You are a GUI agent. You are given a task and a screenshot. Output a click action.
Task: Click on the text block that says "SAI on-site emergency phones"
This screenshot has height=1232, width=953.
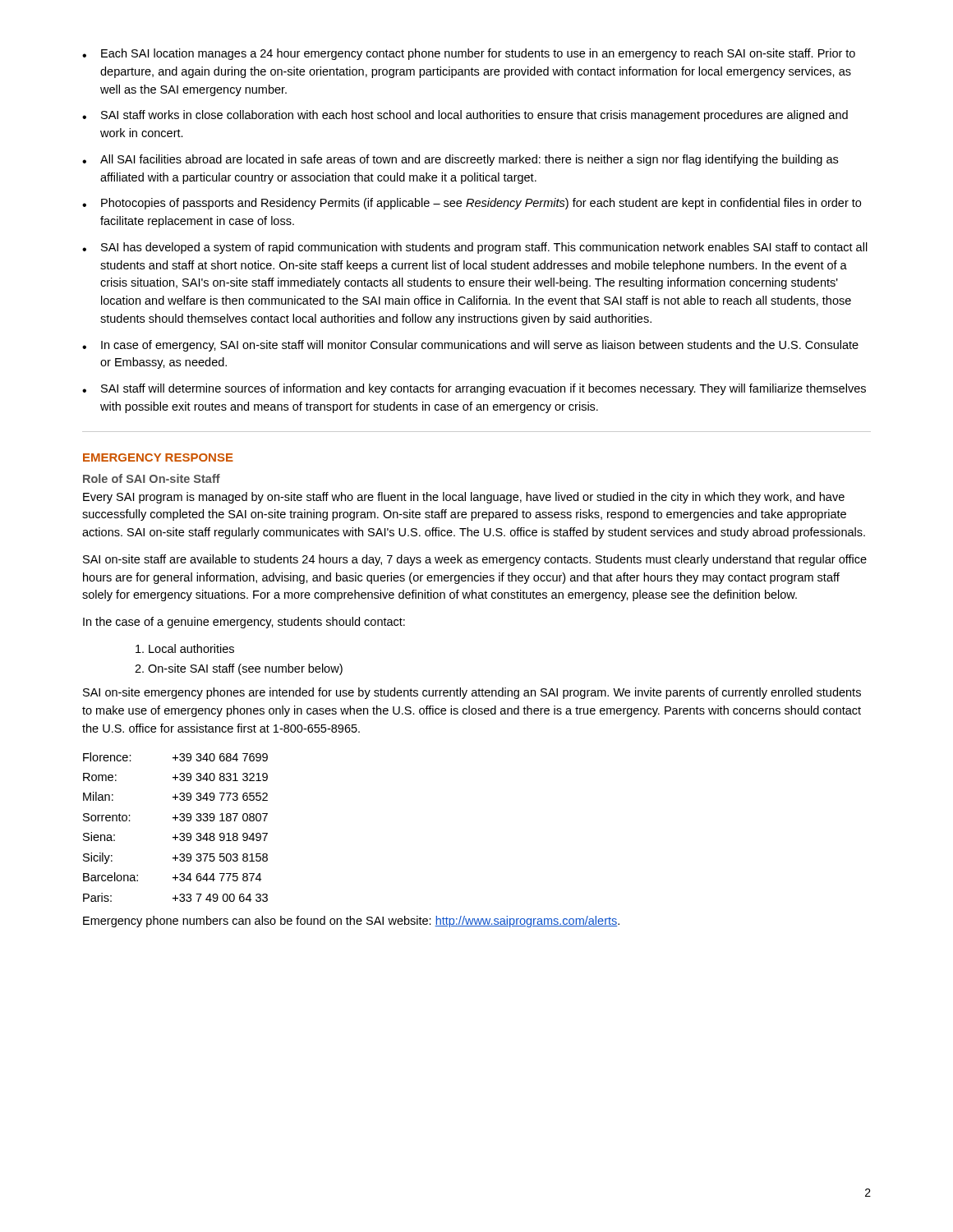pos(476,711)
